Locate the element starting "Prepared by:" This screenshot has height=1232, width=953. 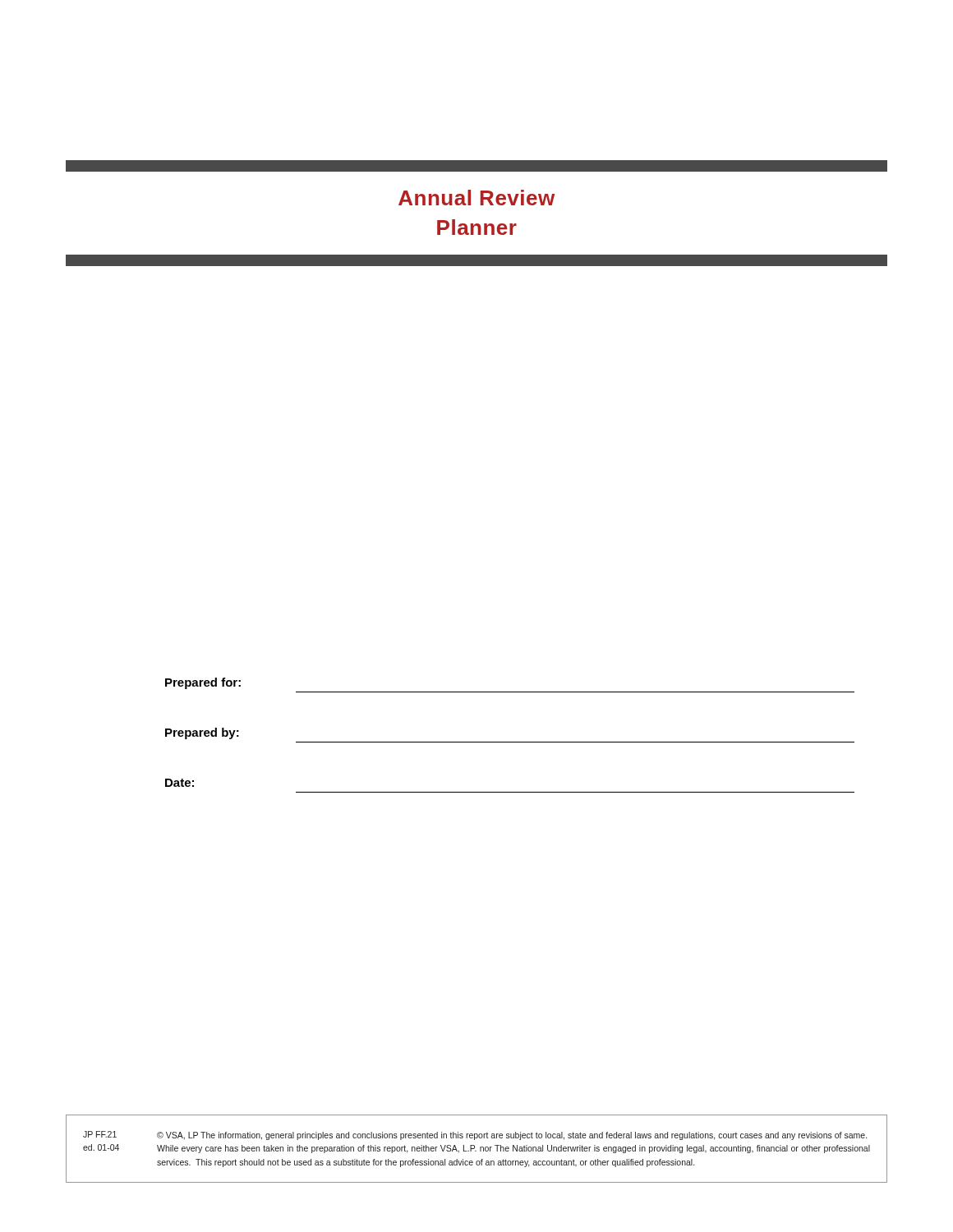(509, 733)
